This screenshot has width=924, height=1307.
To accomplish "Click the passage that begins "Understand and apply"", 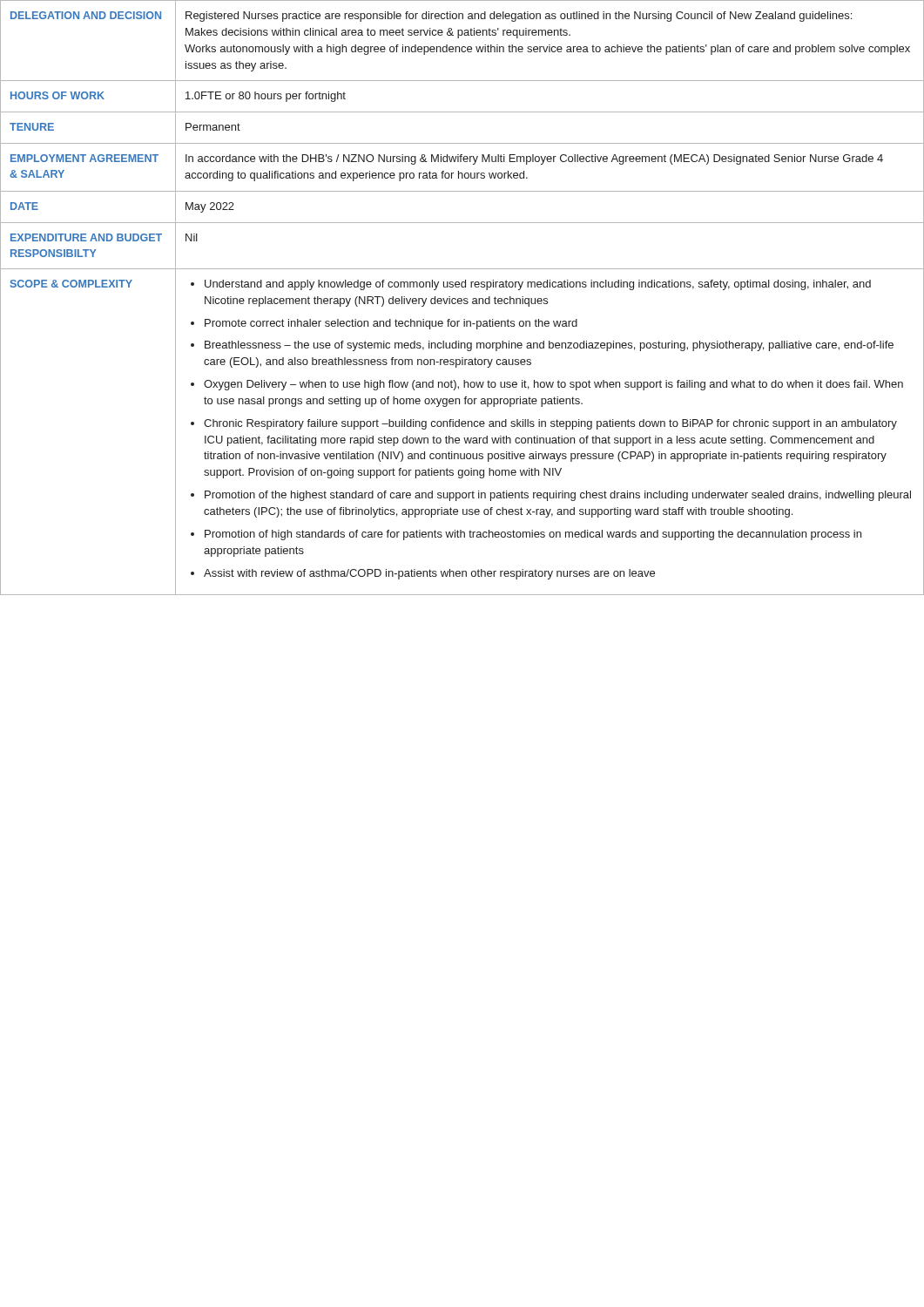I will [x=538, y=292].
